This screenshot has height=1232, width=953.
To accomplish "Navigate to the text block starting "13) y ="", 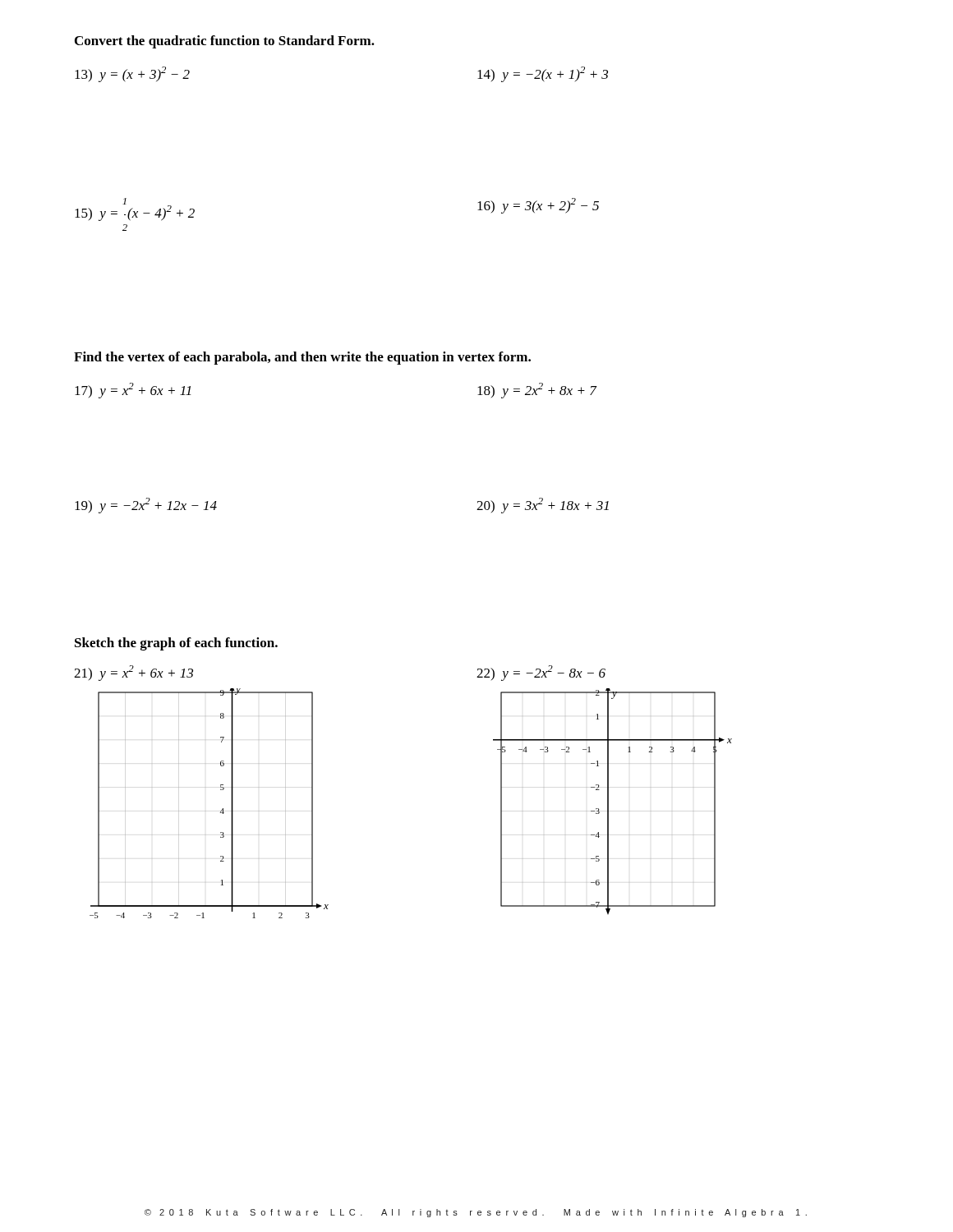I will [x=132, y=73].
